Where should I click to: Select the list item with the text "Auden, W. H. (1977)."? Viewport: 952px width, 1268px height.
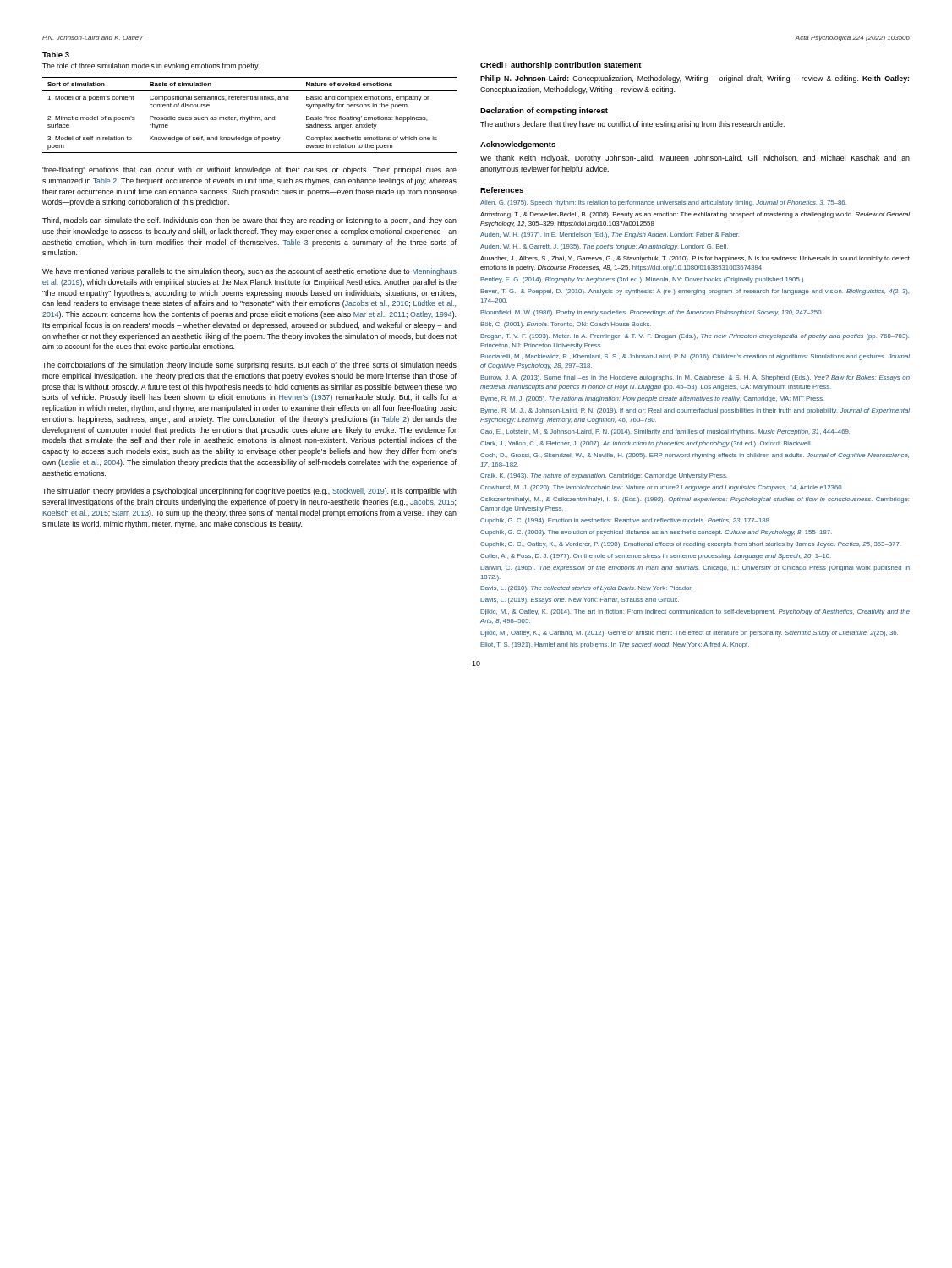pyautogui.click(x=610, y=235)
